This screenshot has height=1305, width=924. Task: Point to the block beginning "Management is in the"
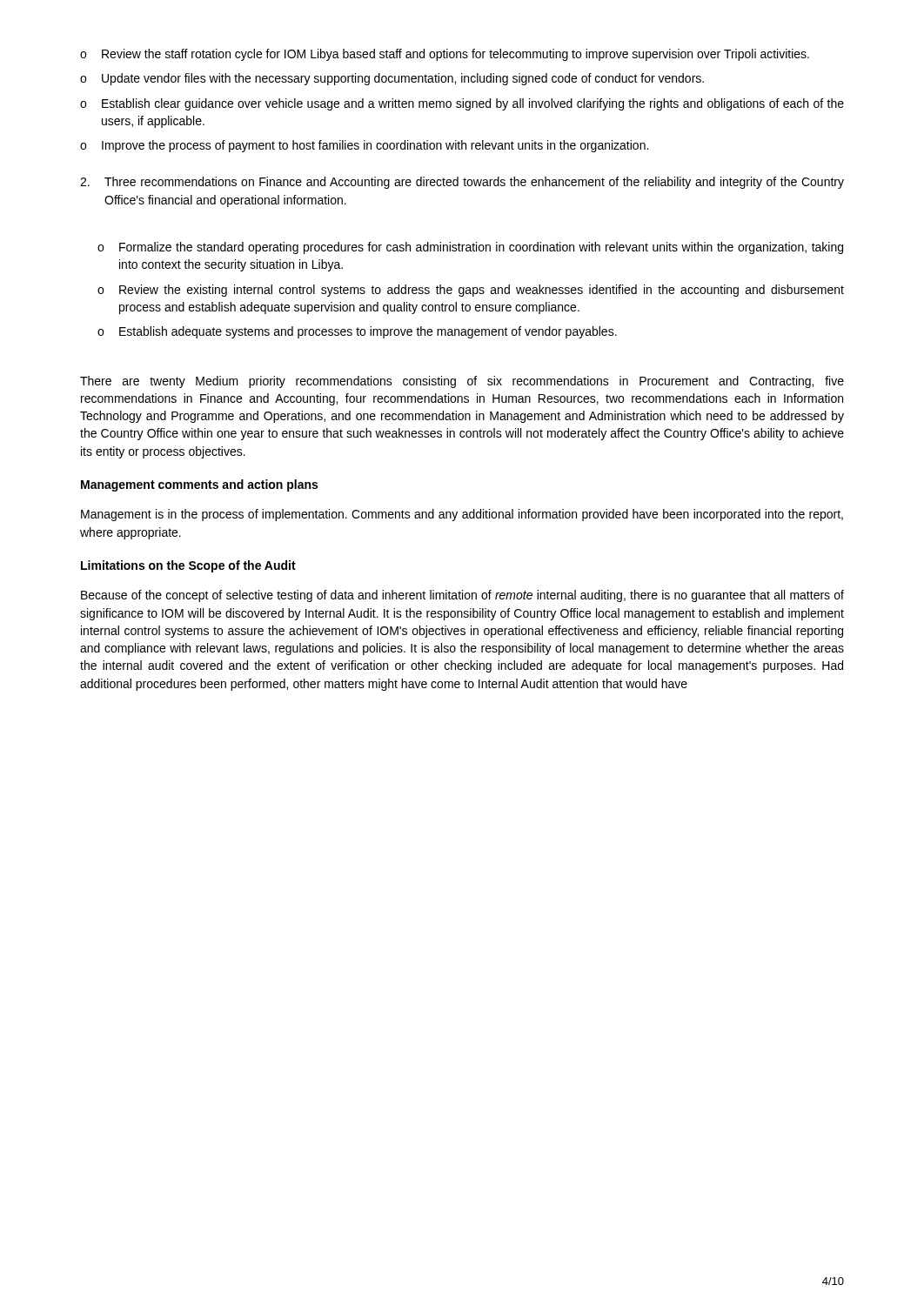point(462,523)
